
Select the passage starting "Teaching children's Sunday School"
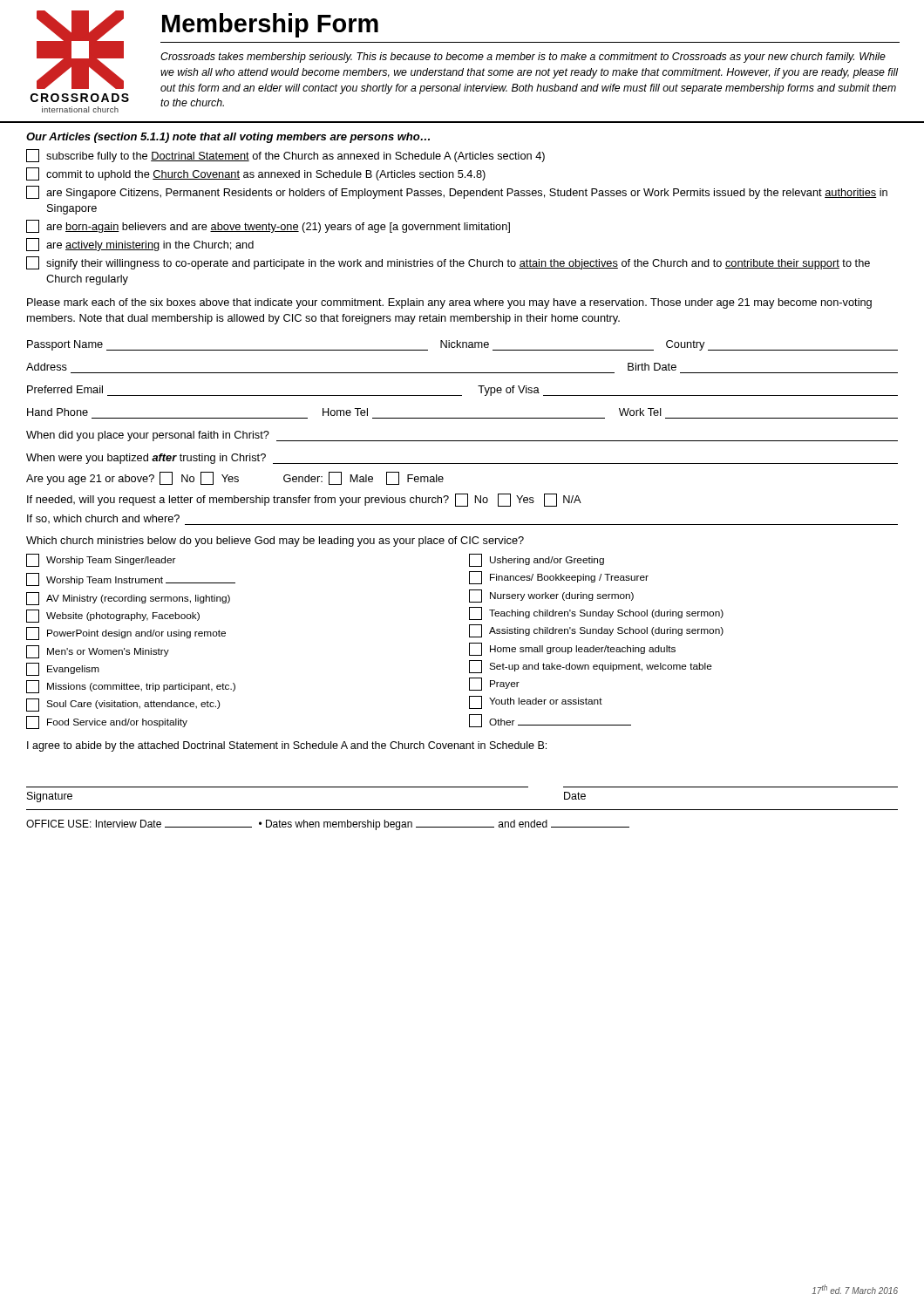(x=596, y=613)
